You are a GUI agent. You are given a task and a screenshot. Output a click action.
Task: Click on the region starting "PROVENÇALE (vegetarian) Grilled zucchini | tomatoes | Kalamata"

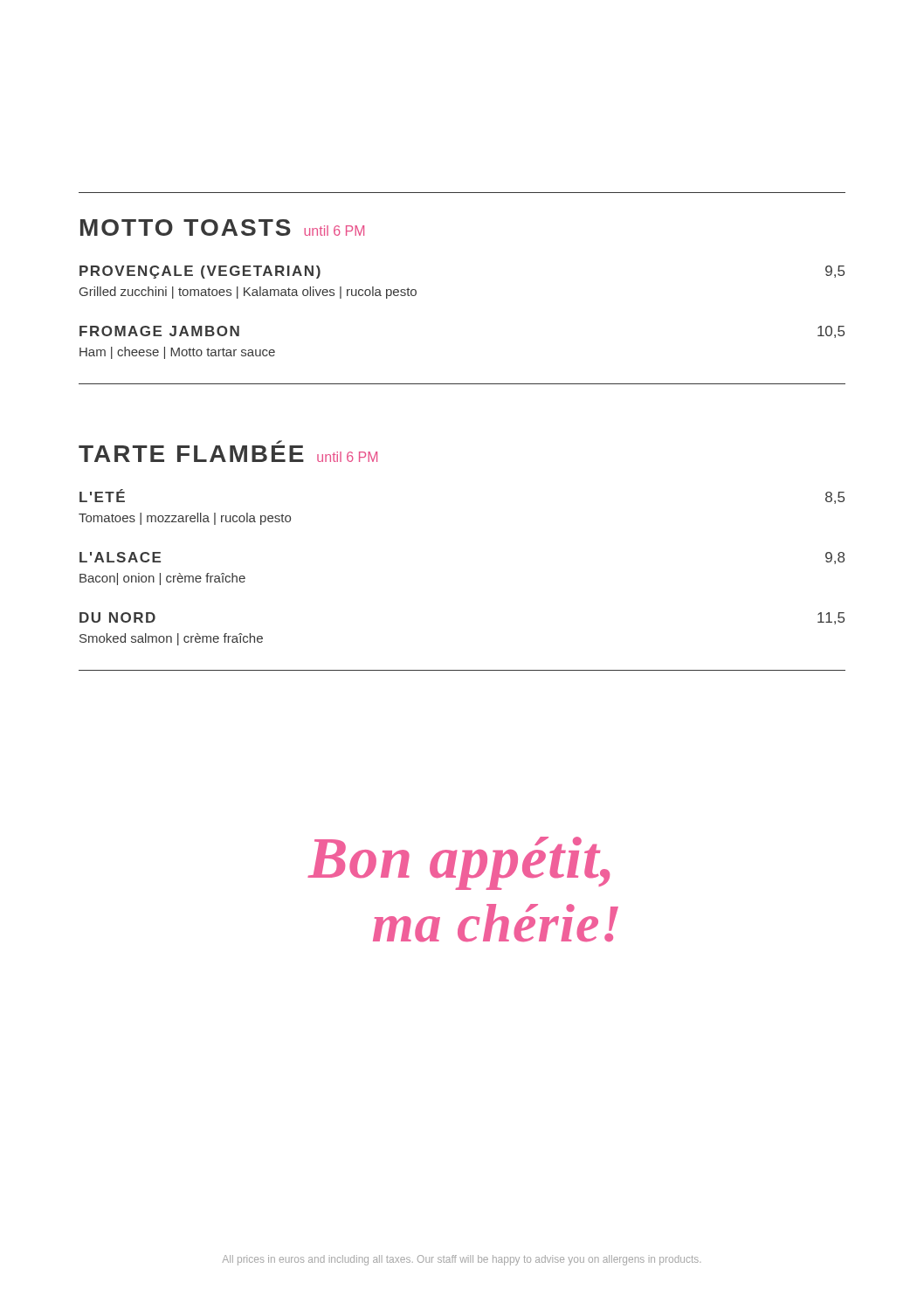coord(203,272)
